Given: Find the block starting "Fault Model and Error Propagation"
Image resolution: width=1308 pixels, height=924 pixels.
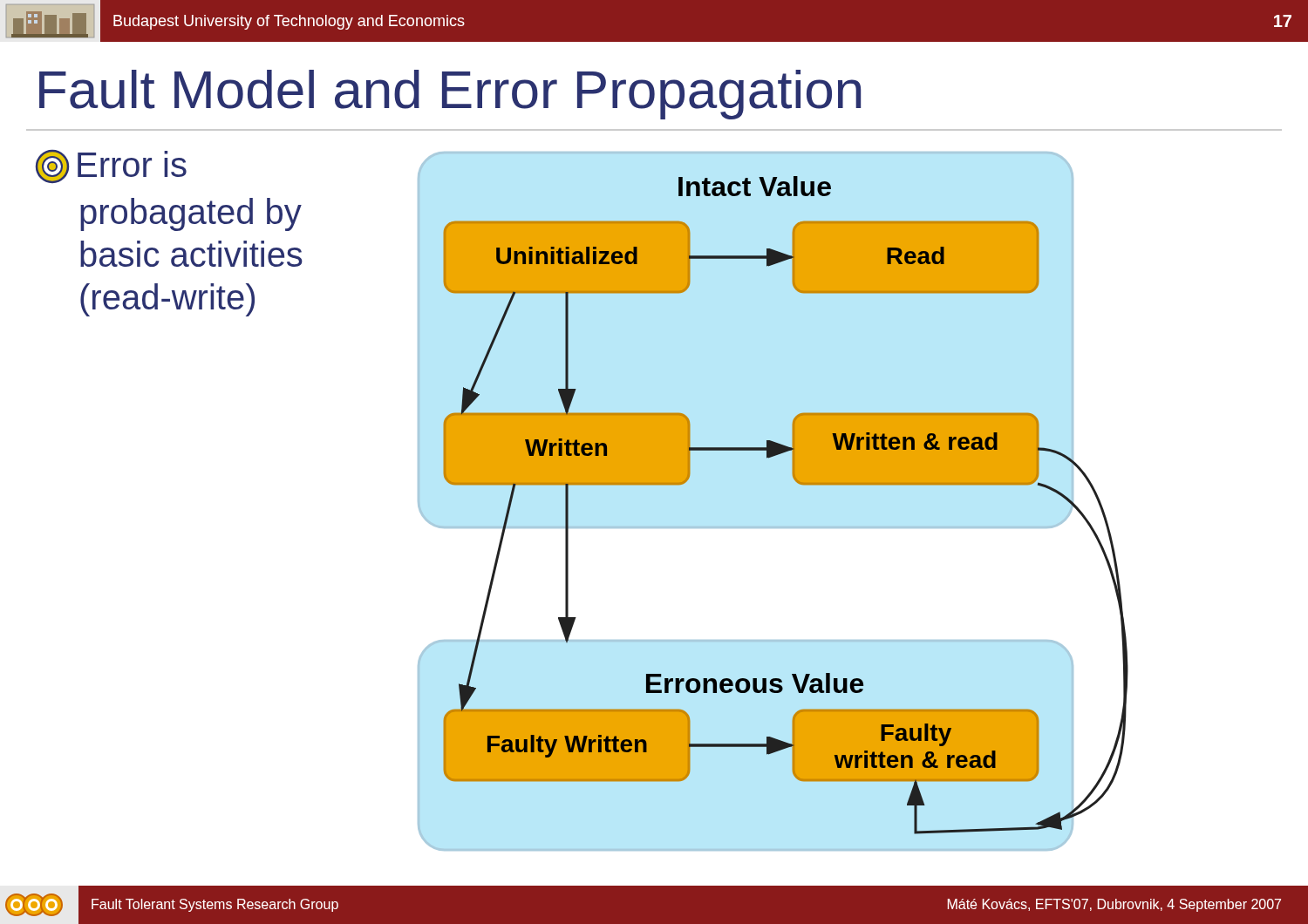Looking at the screenshot, I should pyautogui.click(x=450, y=89).
